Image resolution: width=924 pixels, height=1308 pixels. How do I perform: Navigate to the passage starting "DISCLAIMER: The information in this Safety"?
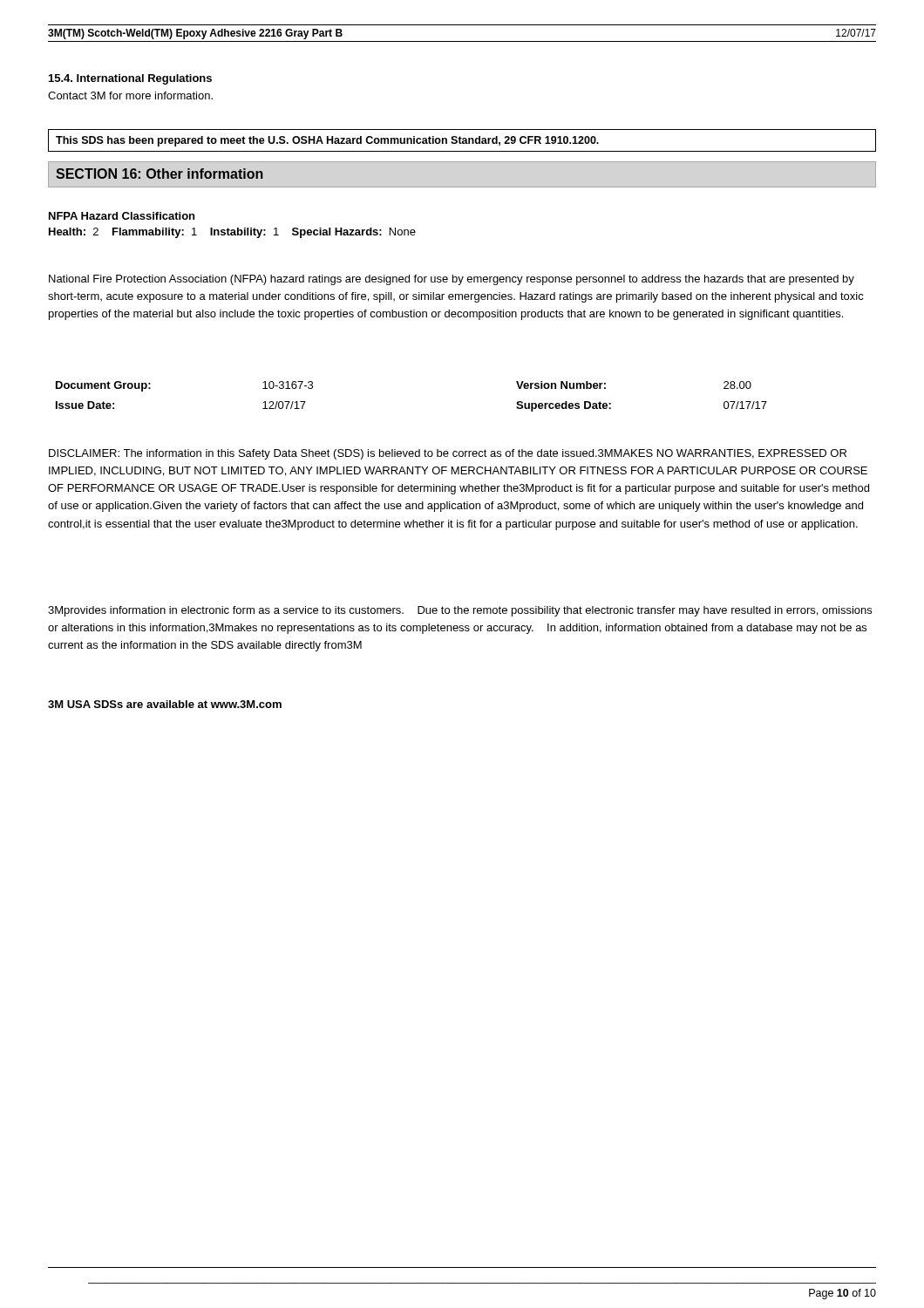[x=459, y=488]
